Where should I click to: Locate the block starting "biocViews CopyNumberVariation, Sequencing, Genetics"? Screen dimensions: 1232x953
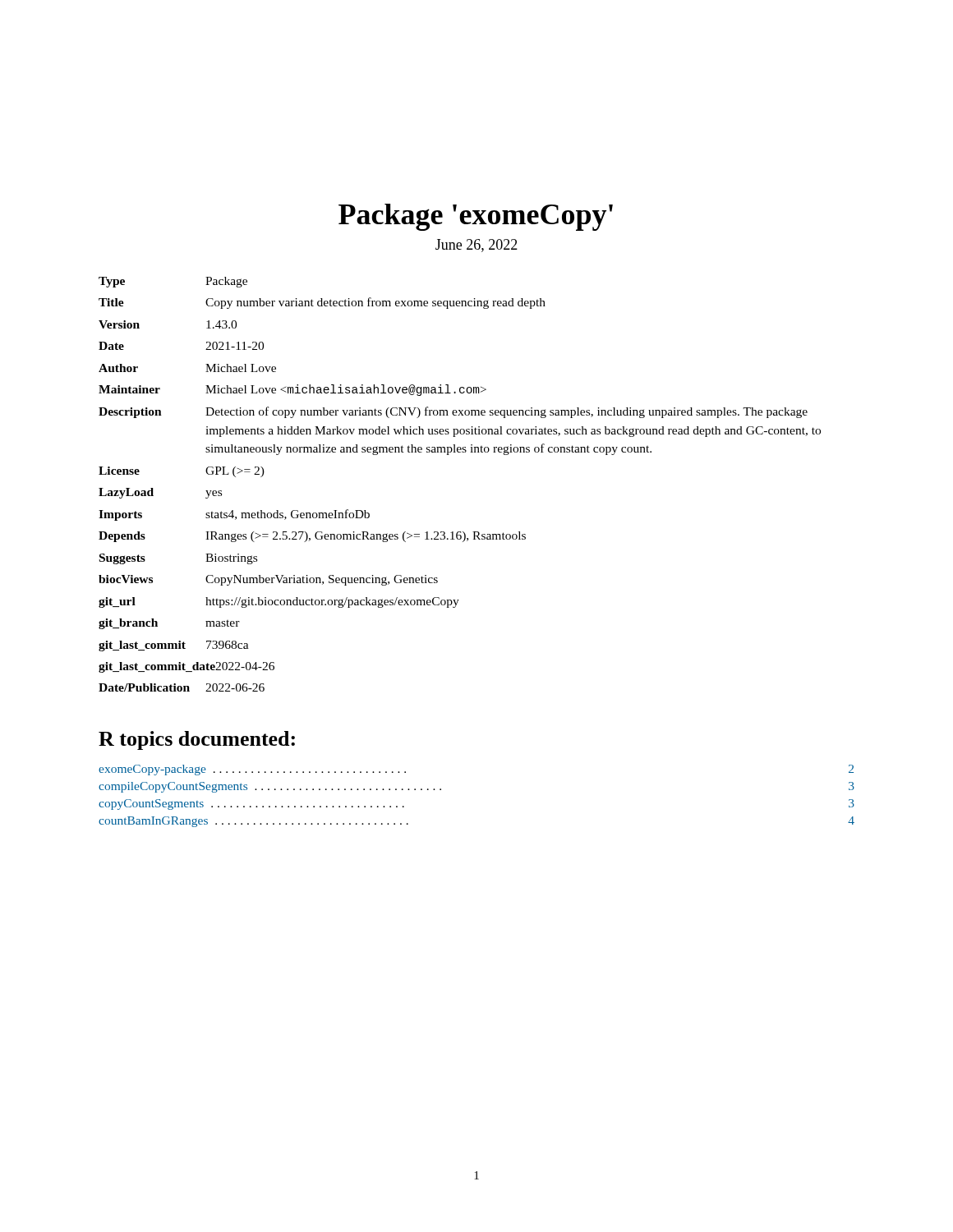tap(268, 580)
